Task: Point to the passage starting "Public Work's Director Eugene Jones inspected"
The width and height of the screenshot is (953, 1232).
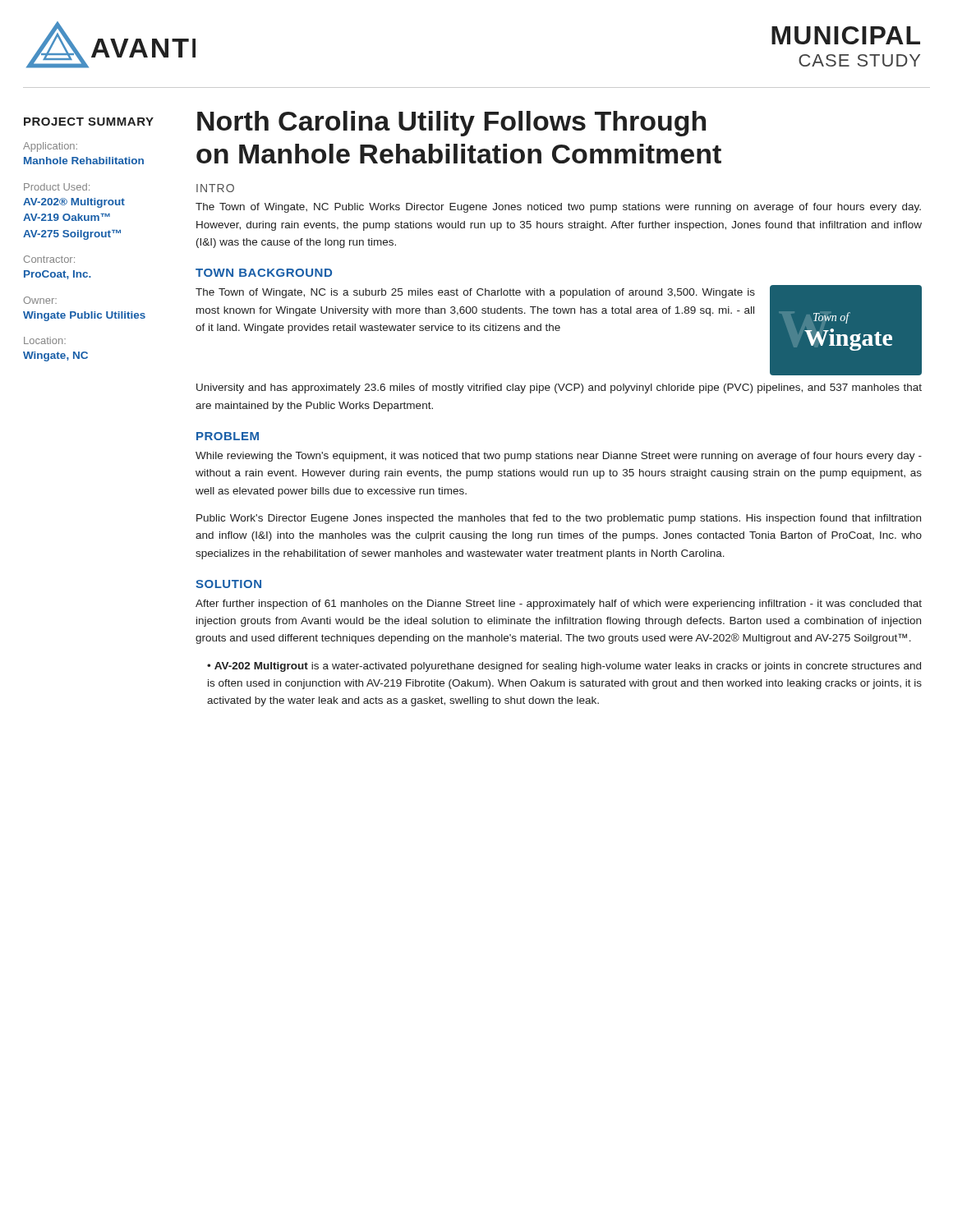Action: pyautogui.click(x=559, y=535)
